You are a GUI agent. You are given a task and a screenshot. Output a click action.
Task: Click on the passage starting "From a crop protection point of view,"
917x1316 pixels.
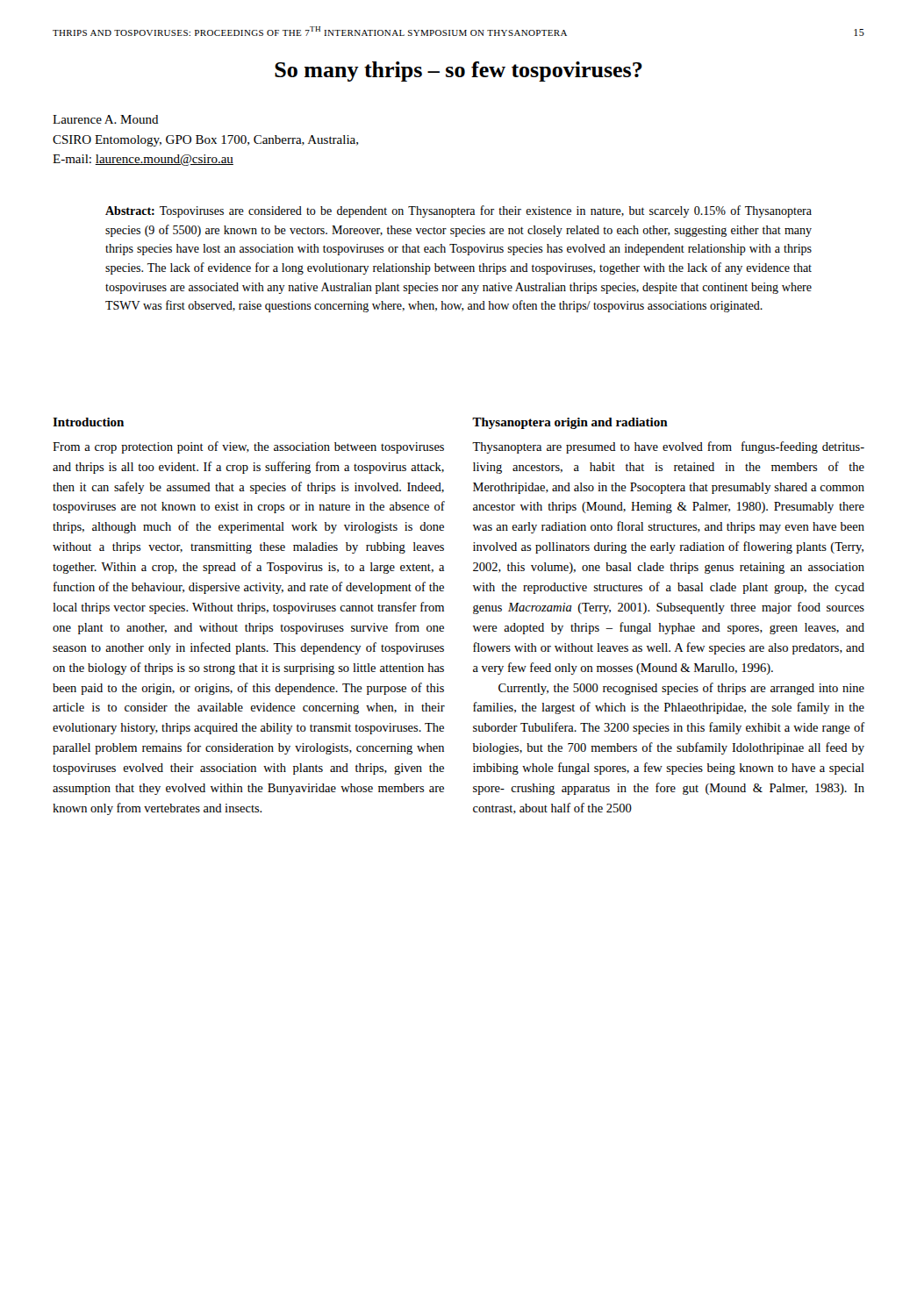pos(249,628)
